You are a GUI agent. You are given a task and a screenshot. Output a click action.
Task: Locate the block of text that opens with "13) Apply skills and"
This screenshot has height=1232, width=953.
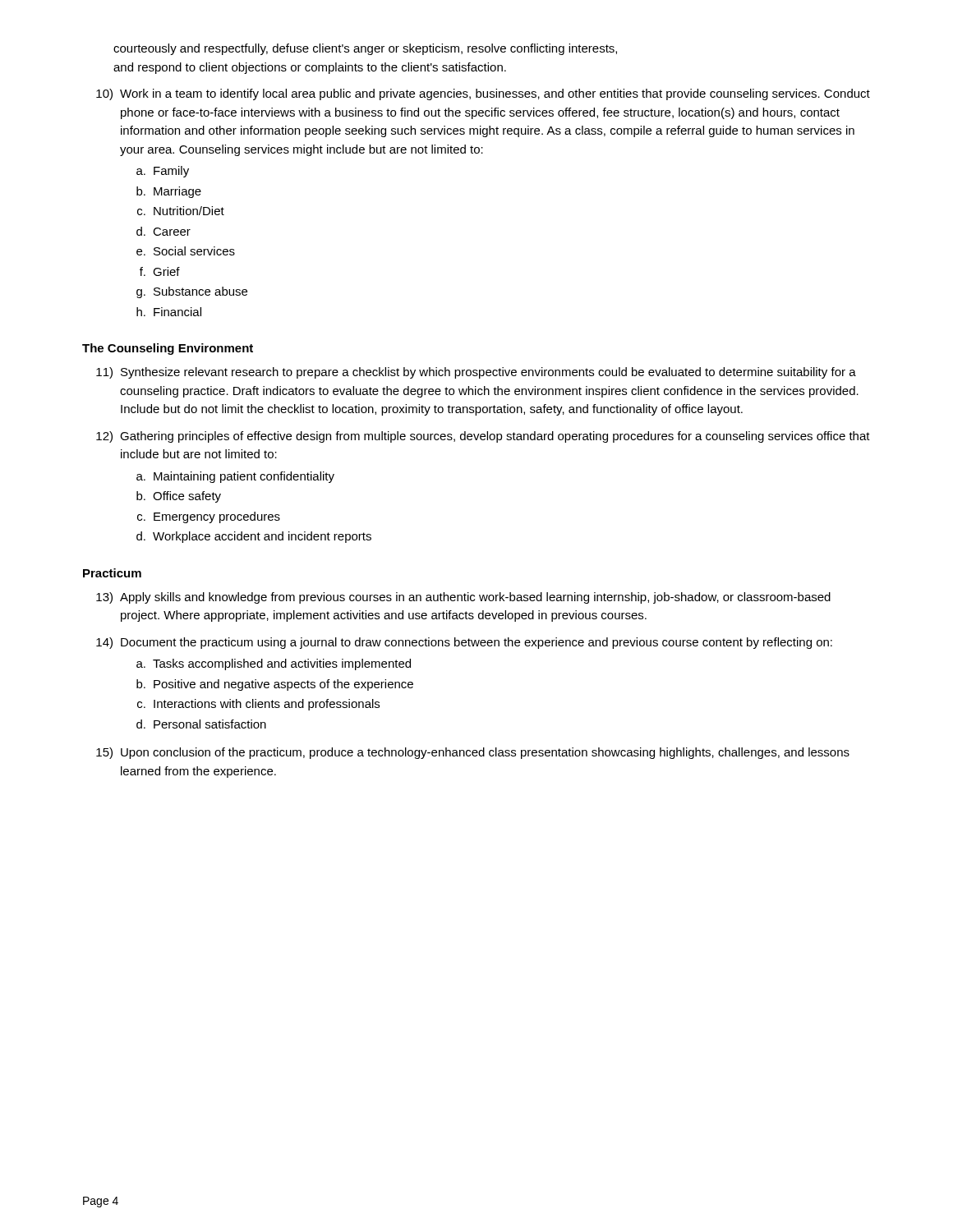click(476, 606)
